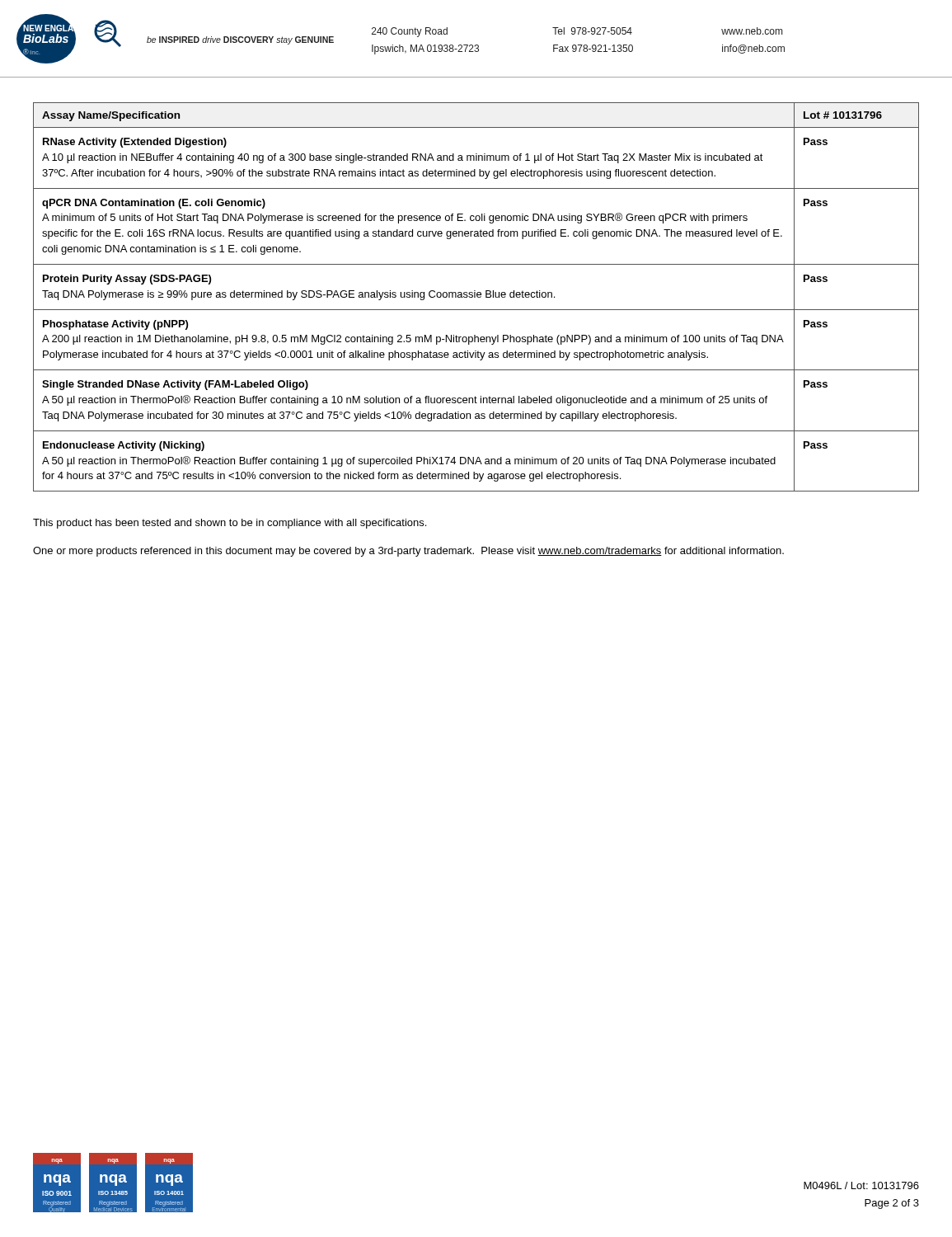Find the logo

(113, 1183)
